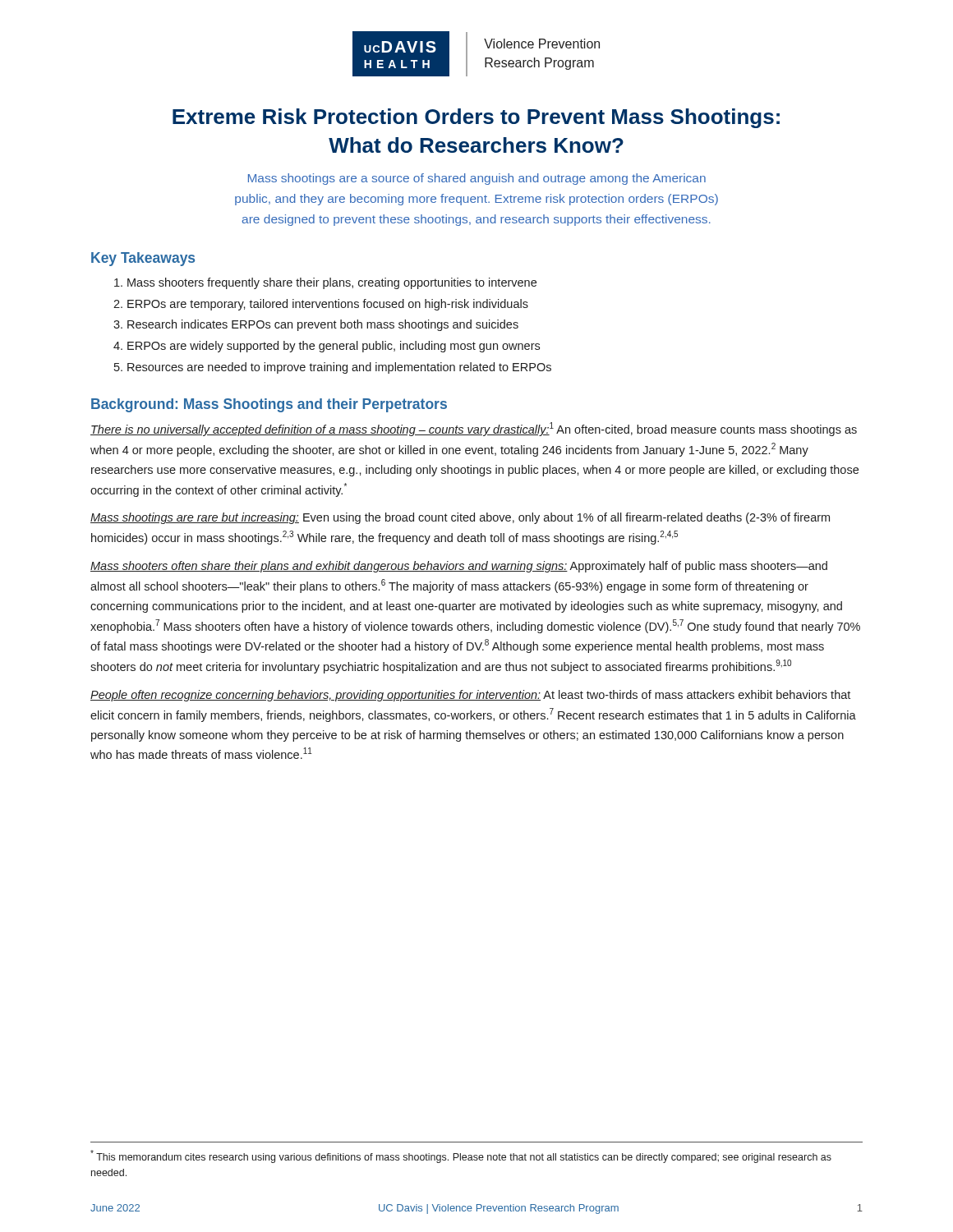Find the block on this page that starts "Mass shooters often share their plans and"
953x1232 pixels.
tap(475, 616)
